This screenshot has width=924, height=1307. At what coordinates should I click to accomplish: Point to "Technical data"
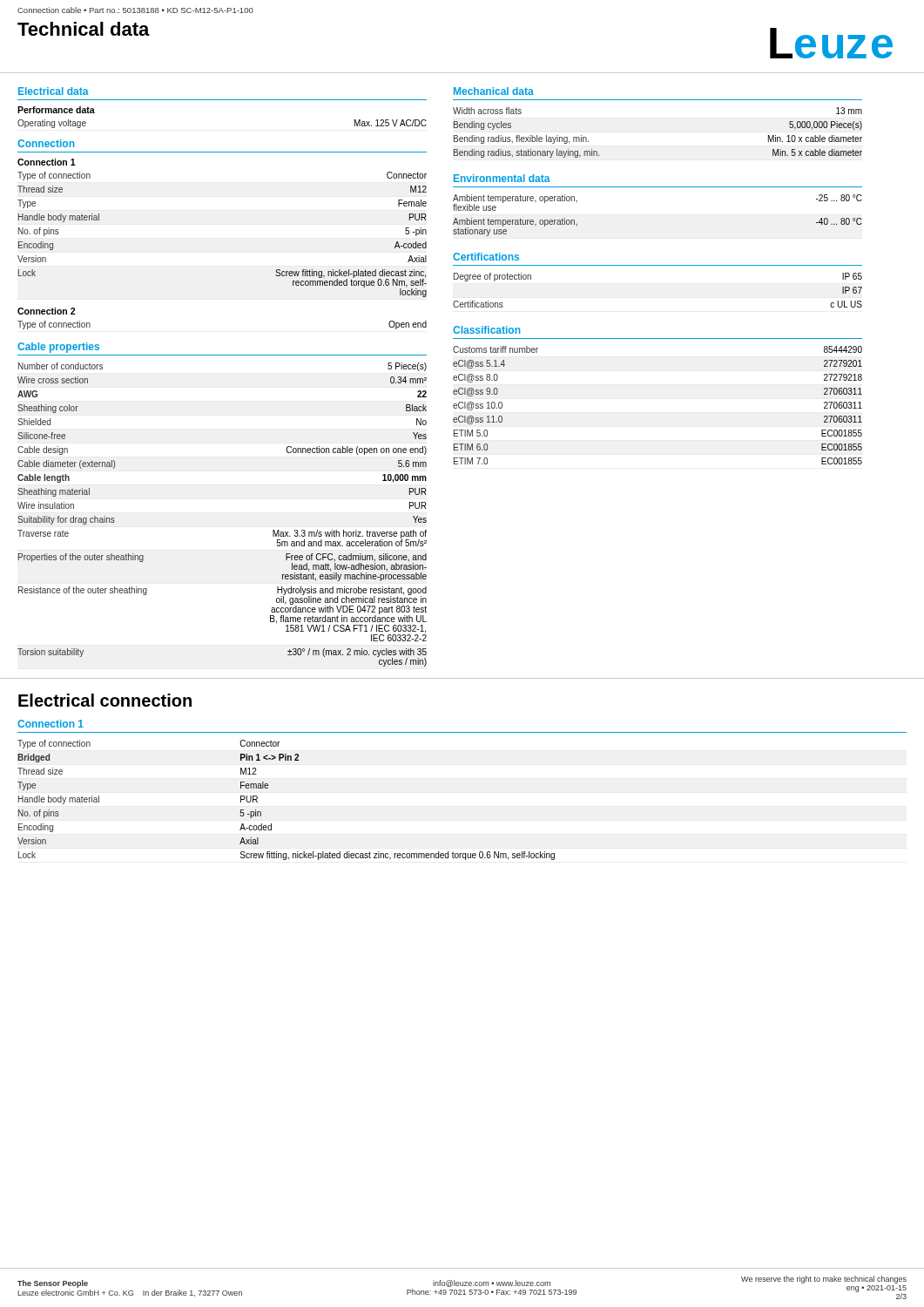[83, 29]
